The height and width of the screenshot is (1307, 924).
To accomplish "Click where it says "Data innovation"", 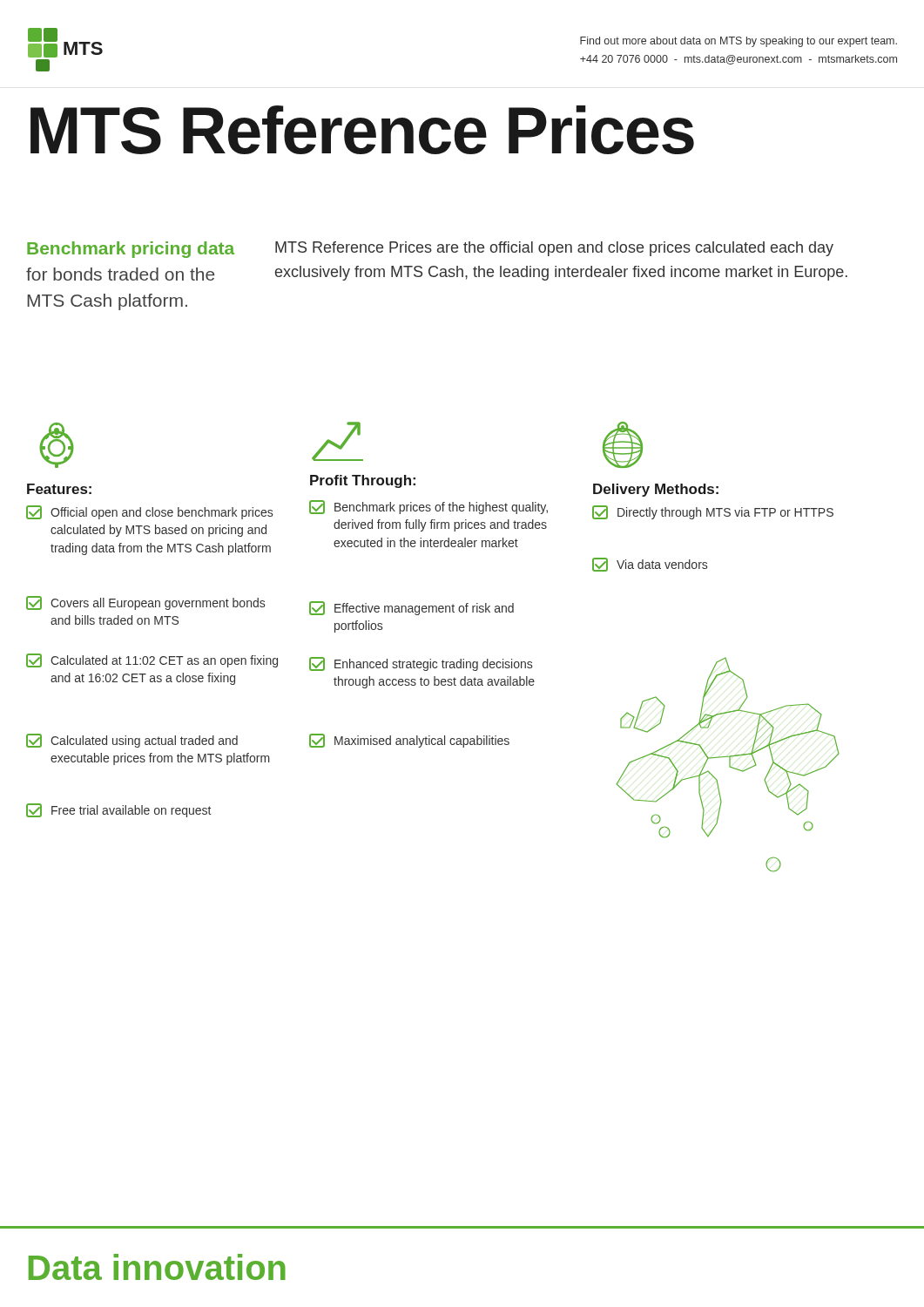I will (157, 1267).
